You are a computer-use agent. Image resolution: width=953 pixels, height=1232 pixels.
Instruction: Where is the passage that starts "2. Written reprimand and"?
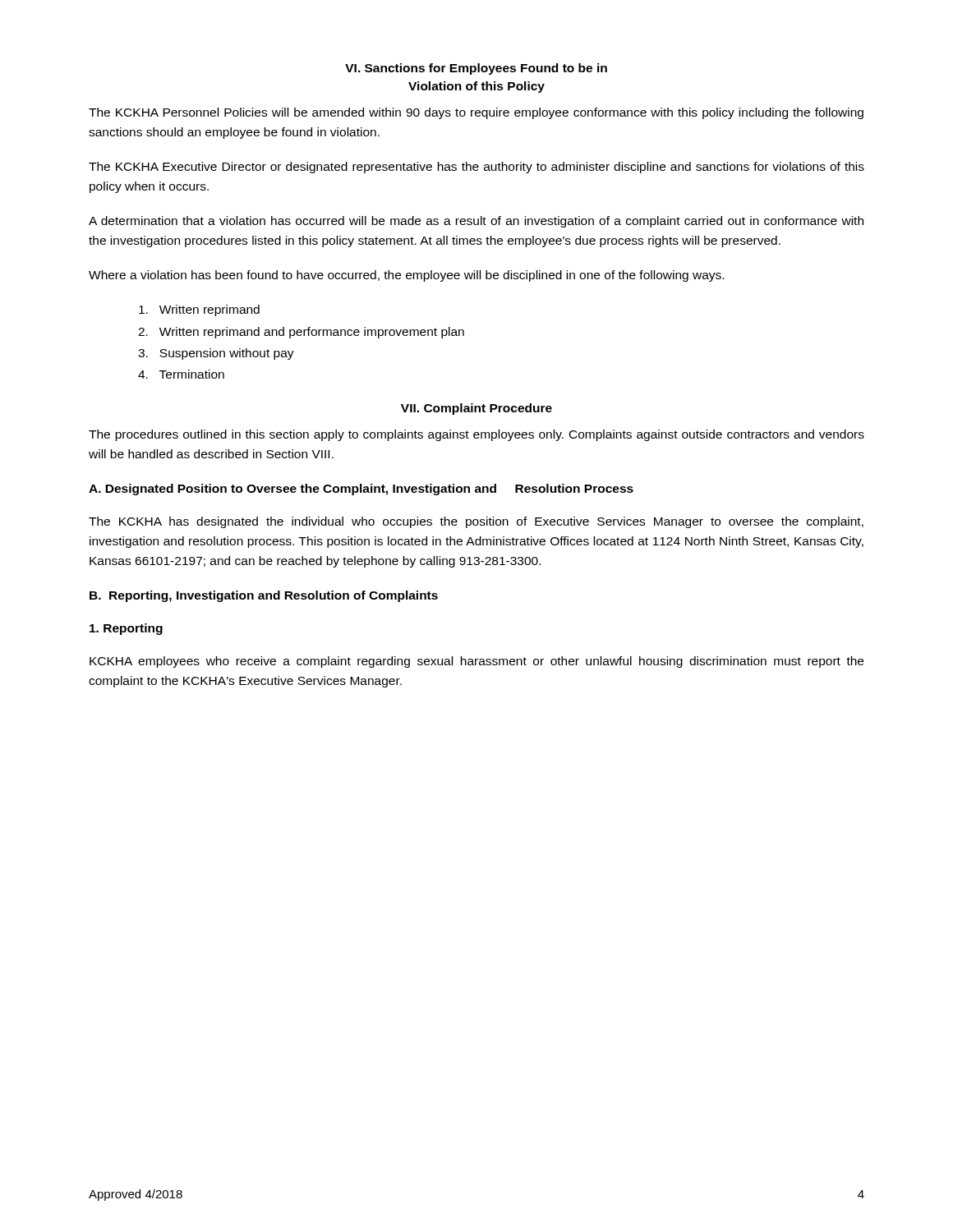click(301, 331)
